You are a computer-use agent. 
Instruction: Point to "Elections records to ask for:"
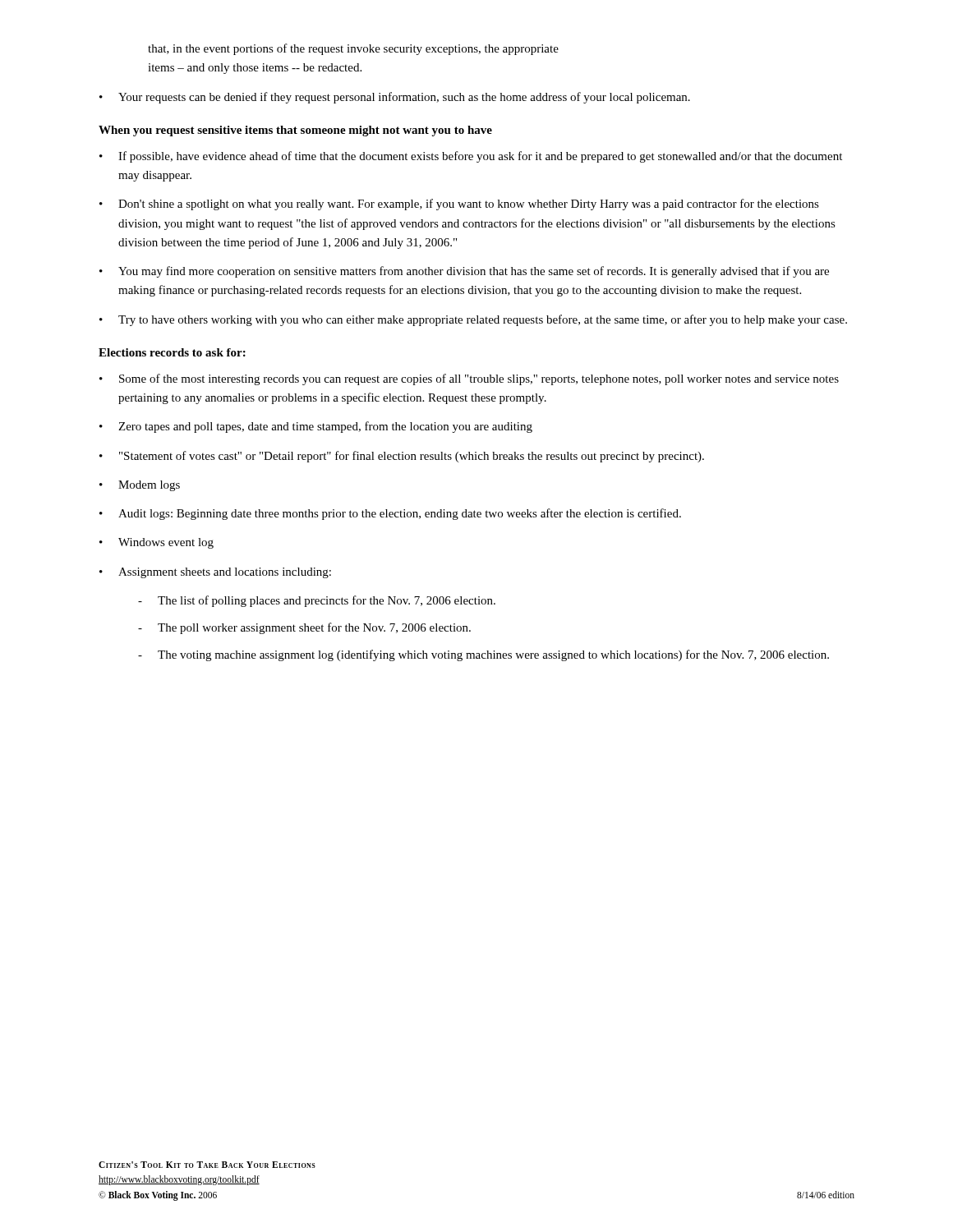pos(172,352)
